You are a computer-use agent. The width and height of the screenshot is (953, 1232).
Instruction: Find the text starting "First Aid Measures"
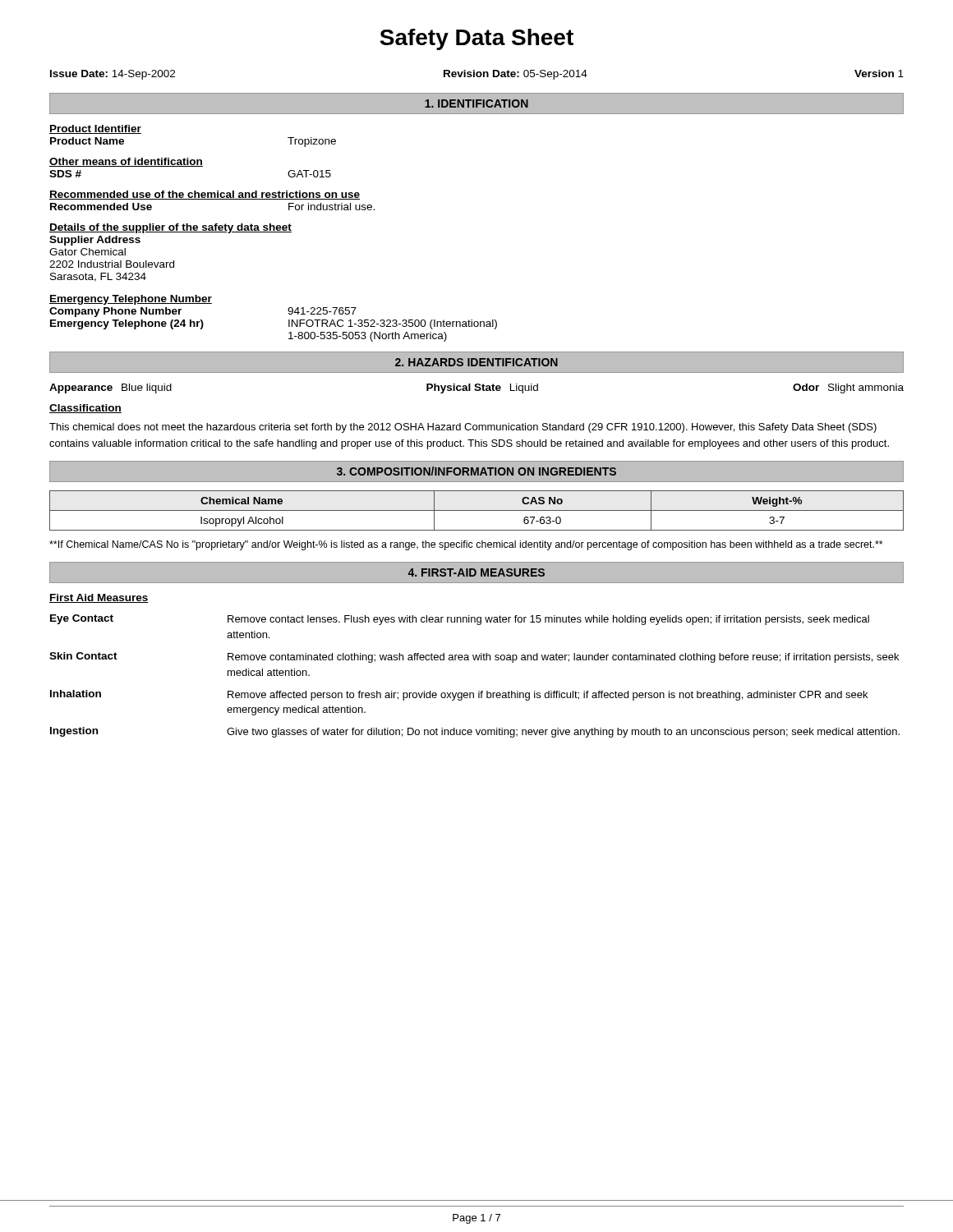click(x=99, y=598)
